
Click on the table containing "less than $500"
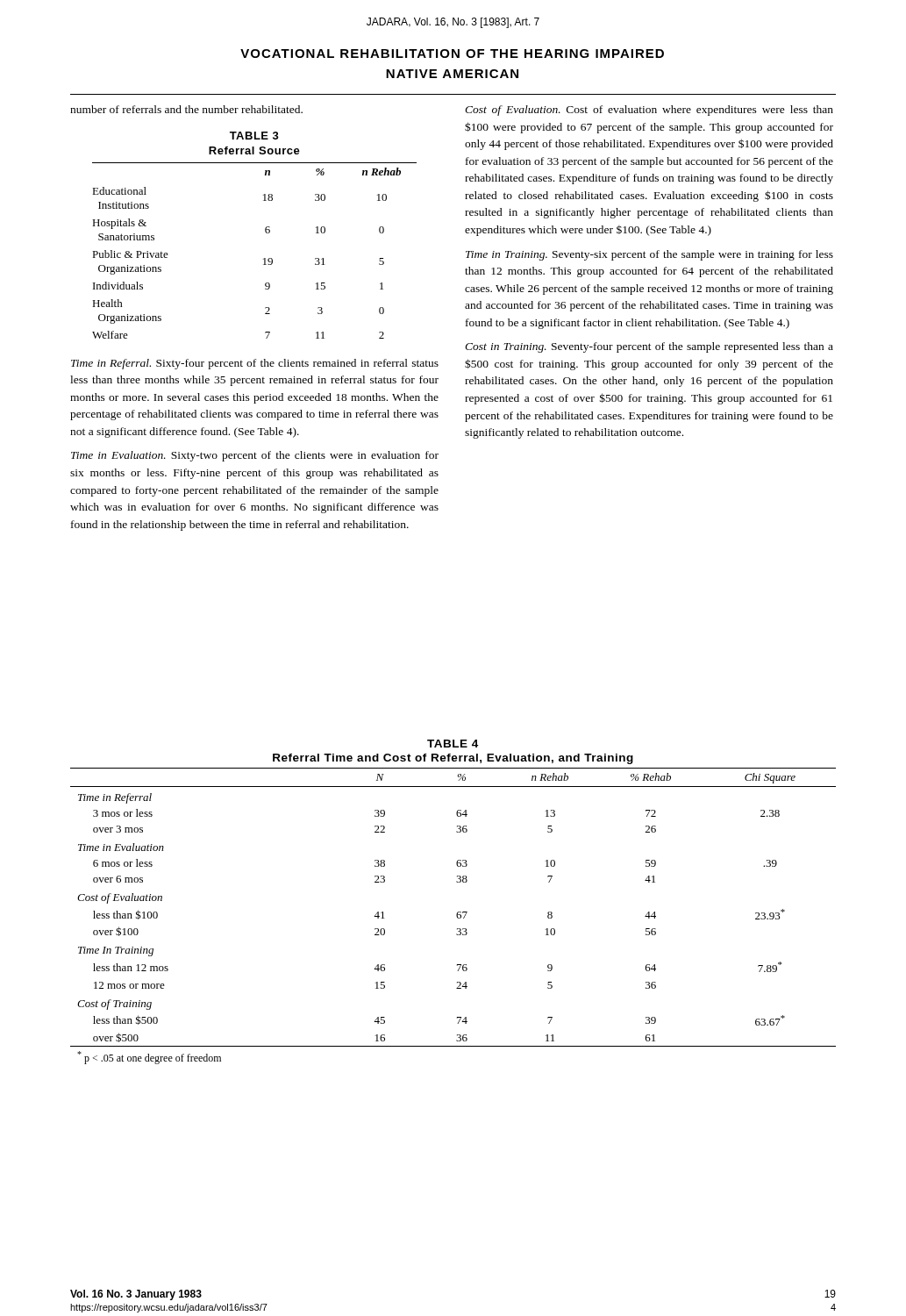(453, 901)
